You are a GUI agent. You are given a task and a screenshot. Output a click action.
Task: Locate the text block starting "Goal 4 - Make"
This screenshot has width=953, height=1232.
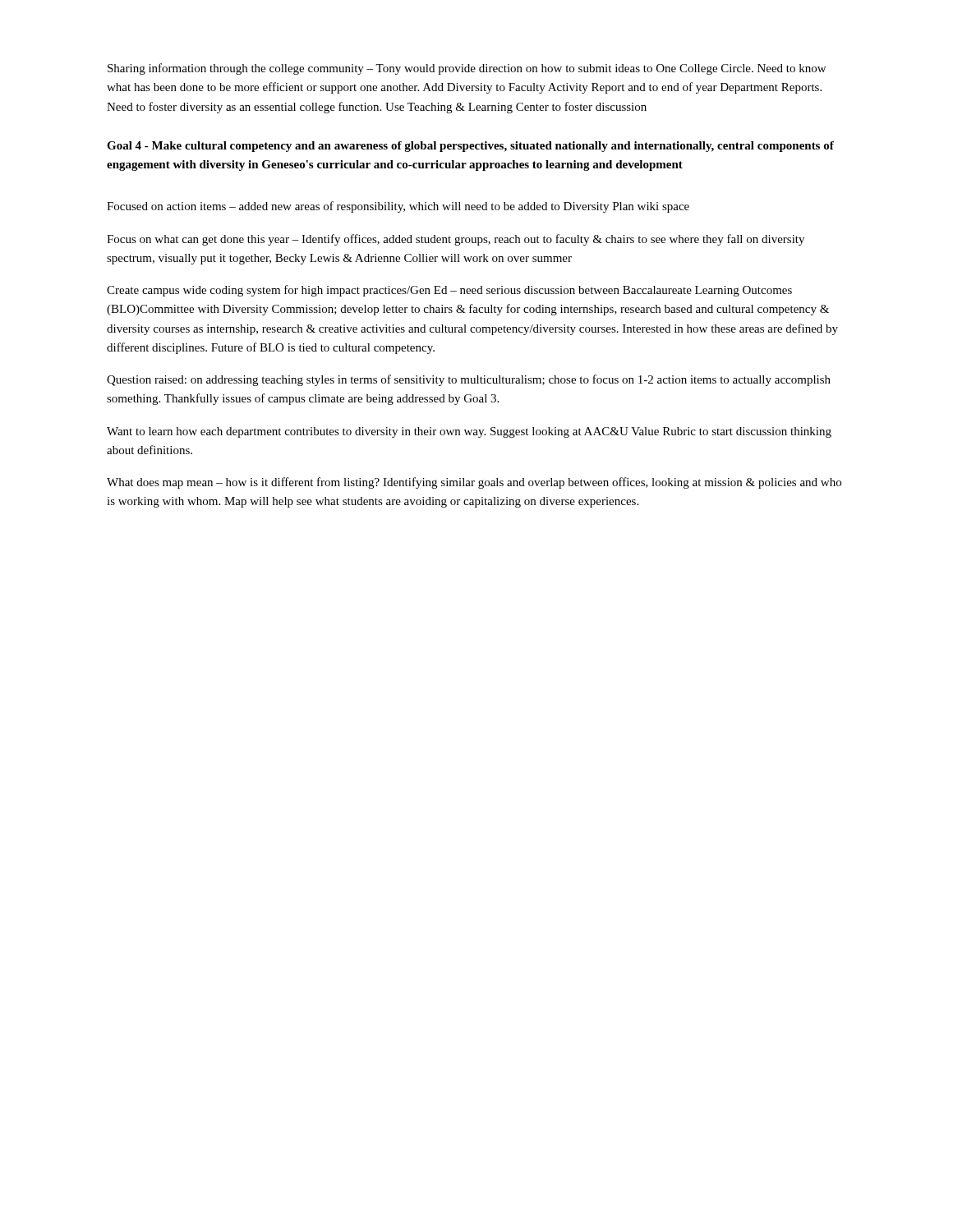[470, 155]
